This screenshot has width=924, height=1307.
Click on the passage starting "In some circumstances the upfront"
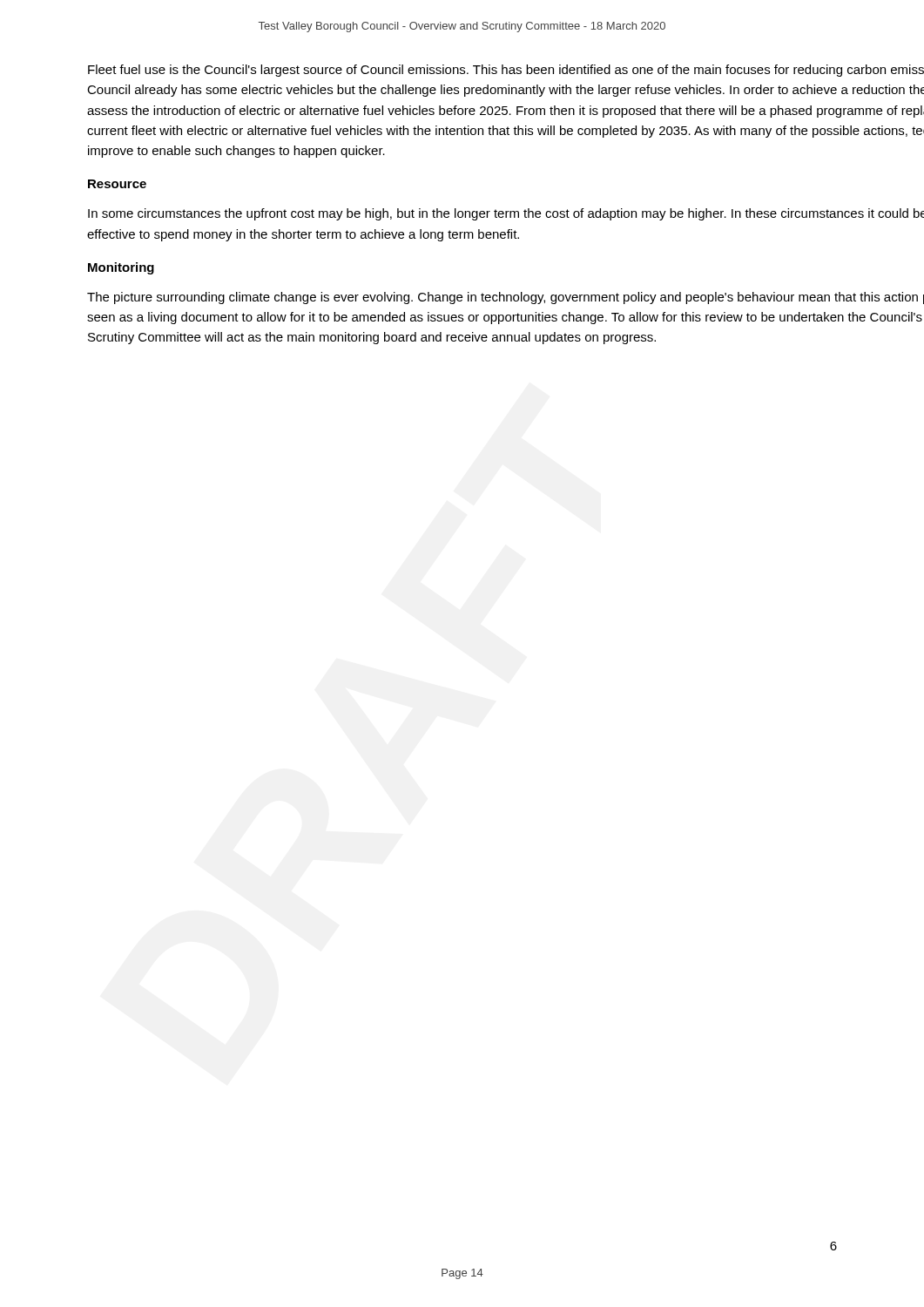(x=506, y=223)
